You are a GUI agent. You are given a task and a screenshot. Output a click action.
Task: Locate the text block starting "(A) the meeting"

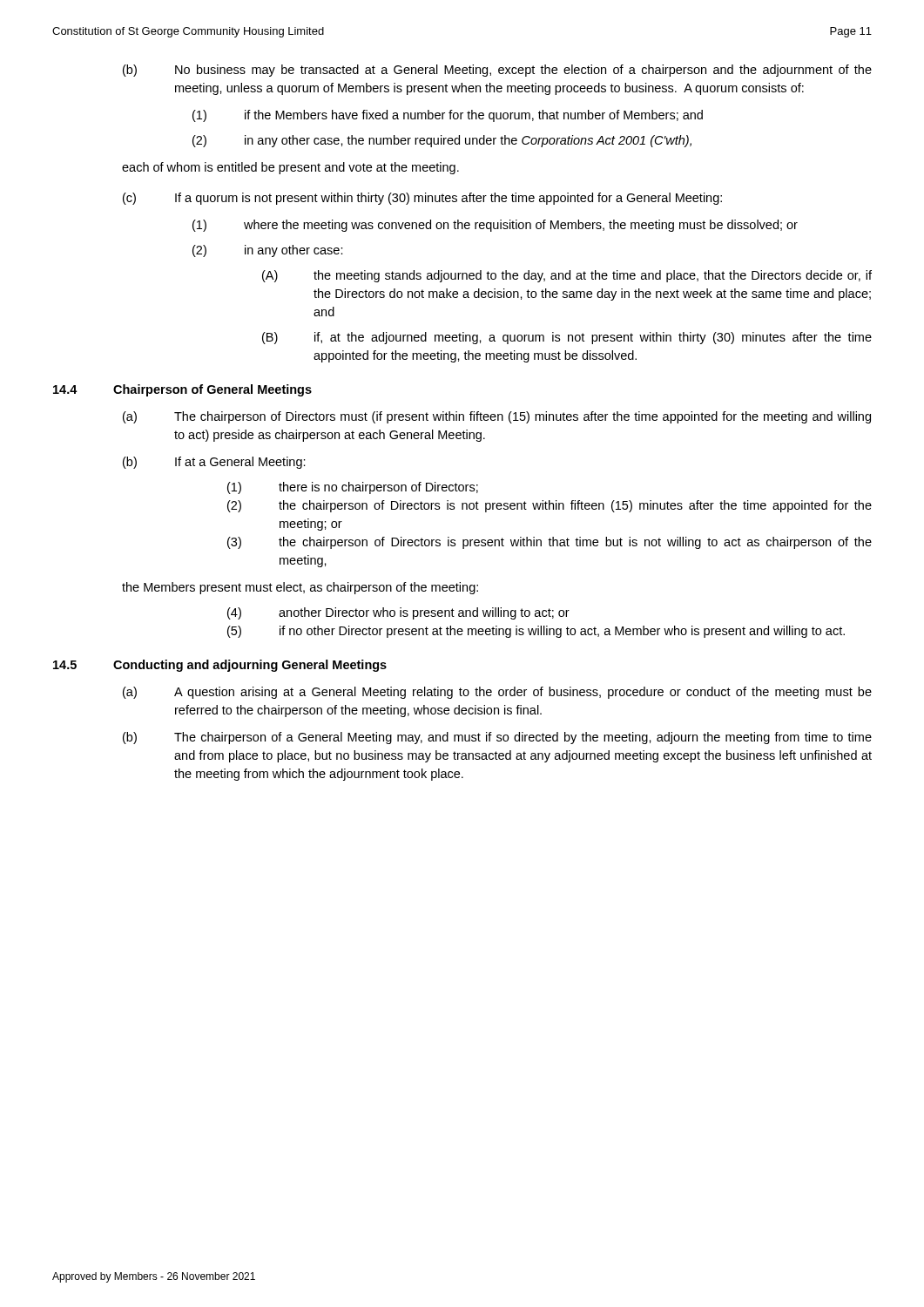point(567,294)
